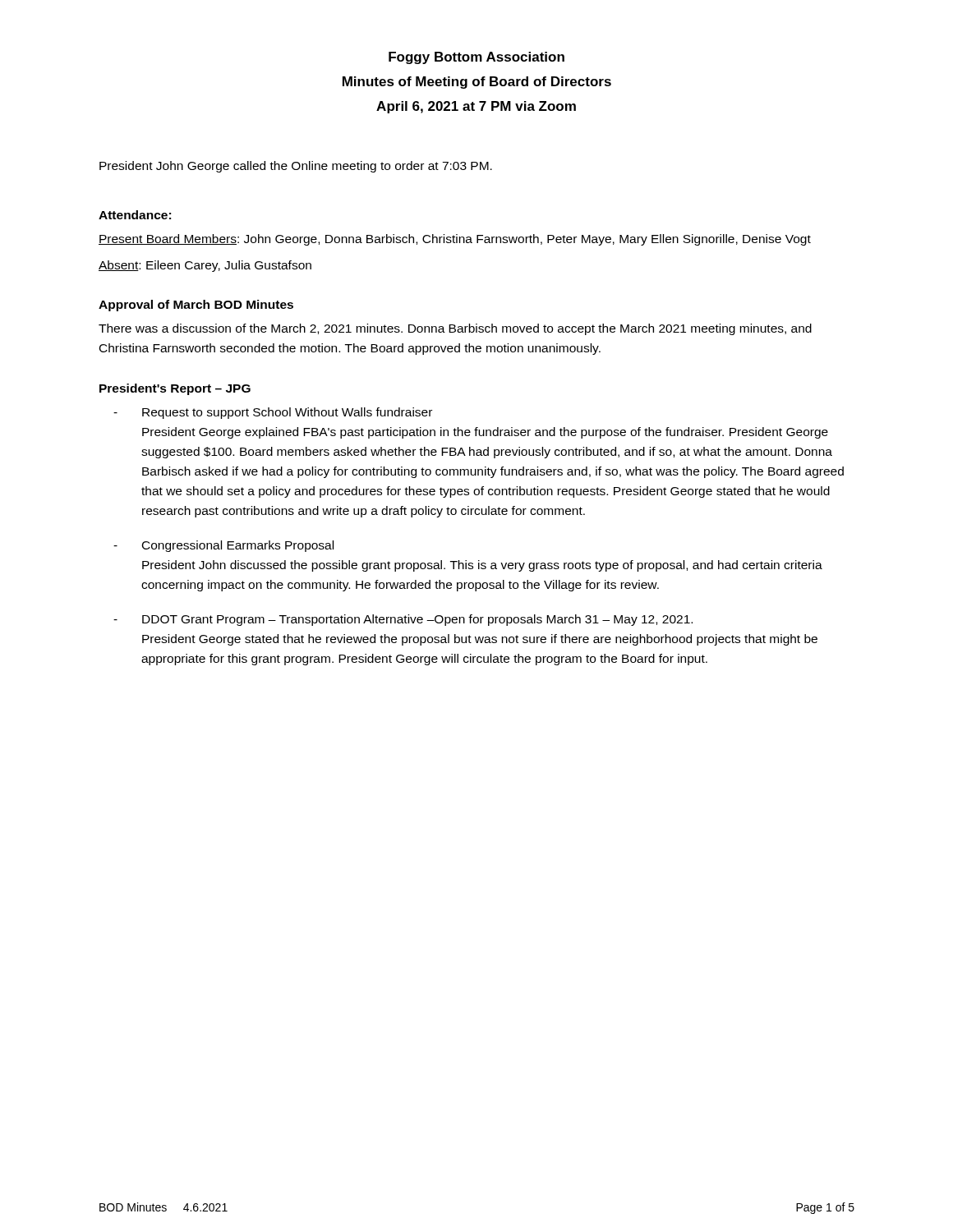Navigate to the text block starting "- DDOT Grant"
The image size is (953, 1232).
tap(484, 639)
